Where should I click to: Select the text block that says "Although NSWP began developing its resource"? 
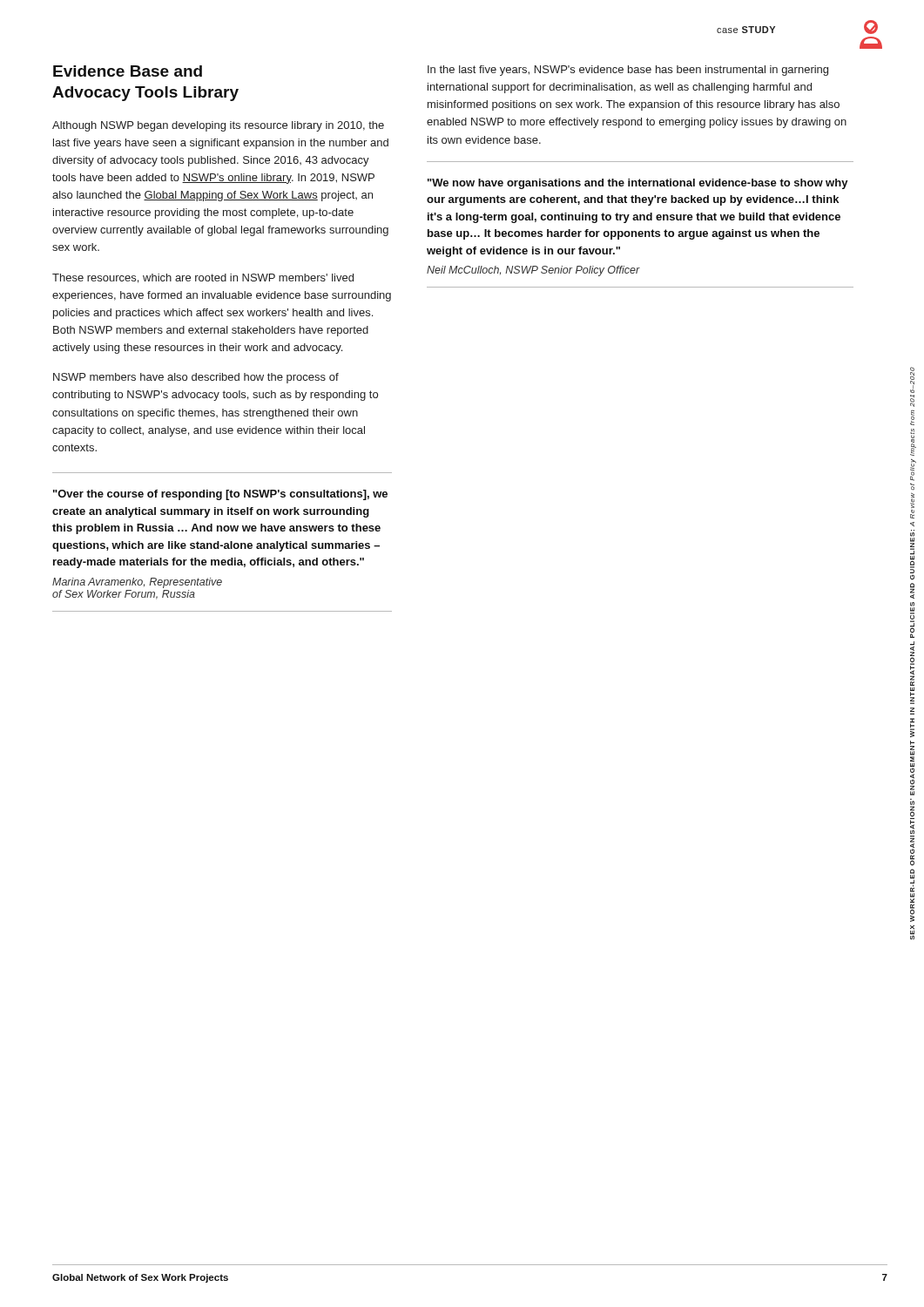pos(221,186)
